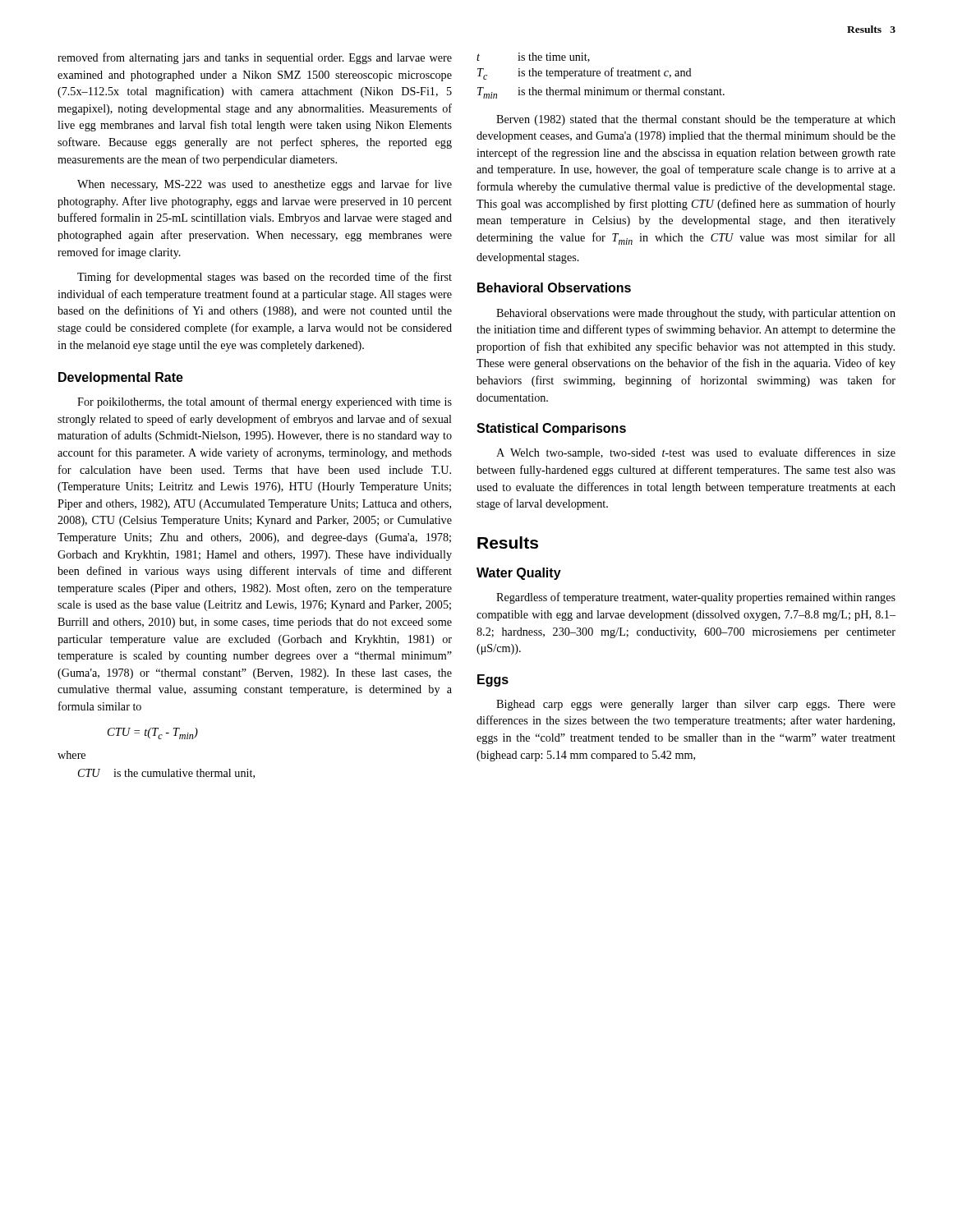The image size is (953, 1232).
Task: Click on the text block containing "A Welch two-sample, two-sided t-test"
Action: click(686, 478)
